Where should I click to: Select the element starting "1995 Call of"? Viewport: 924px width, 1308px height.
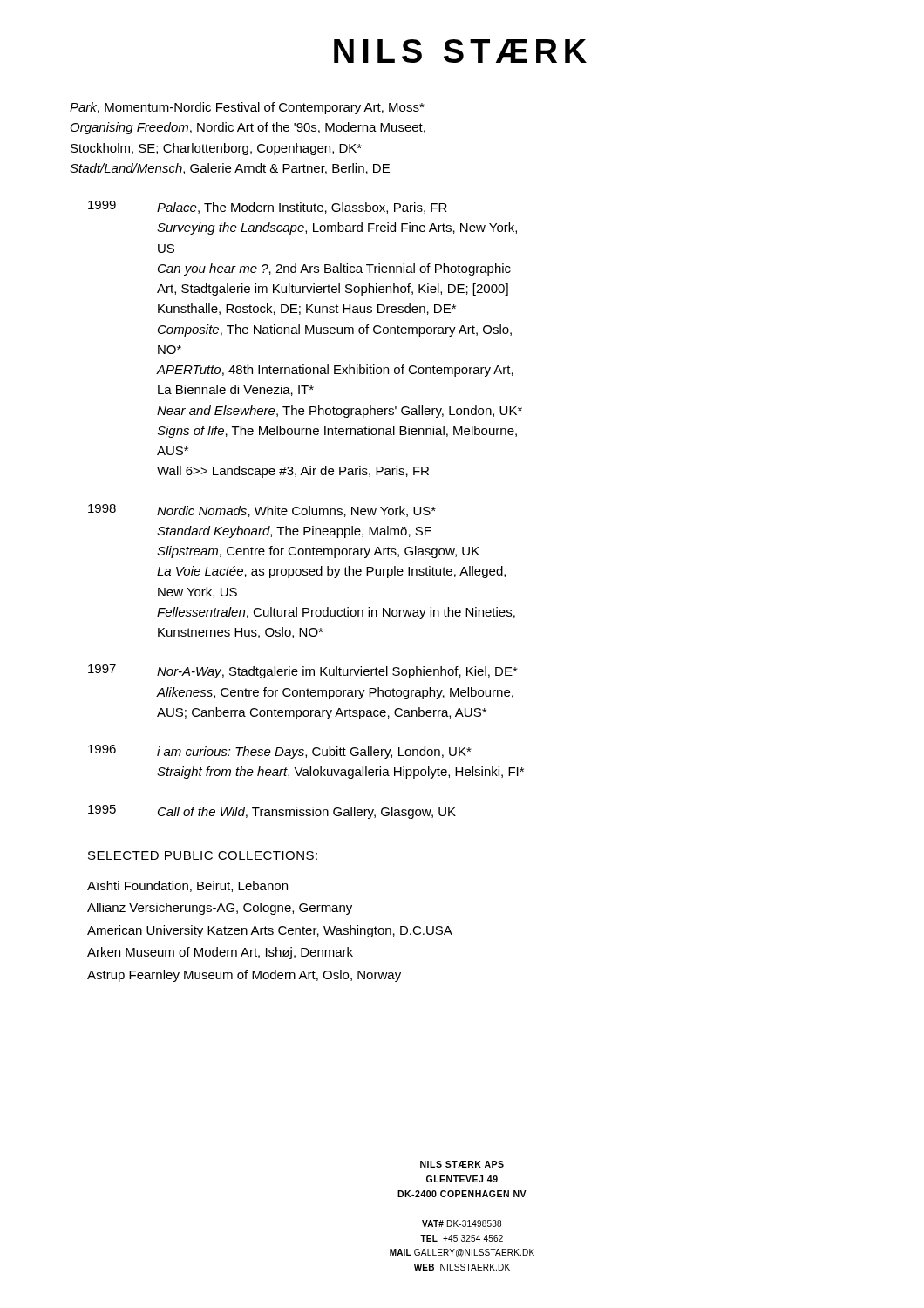(x=272, y=812)
